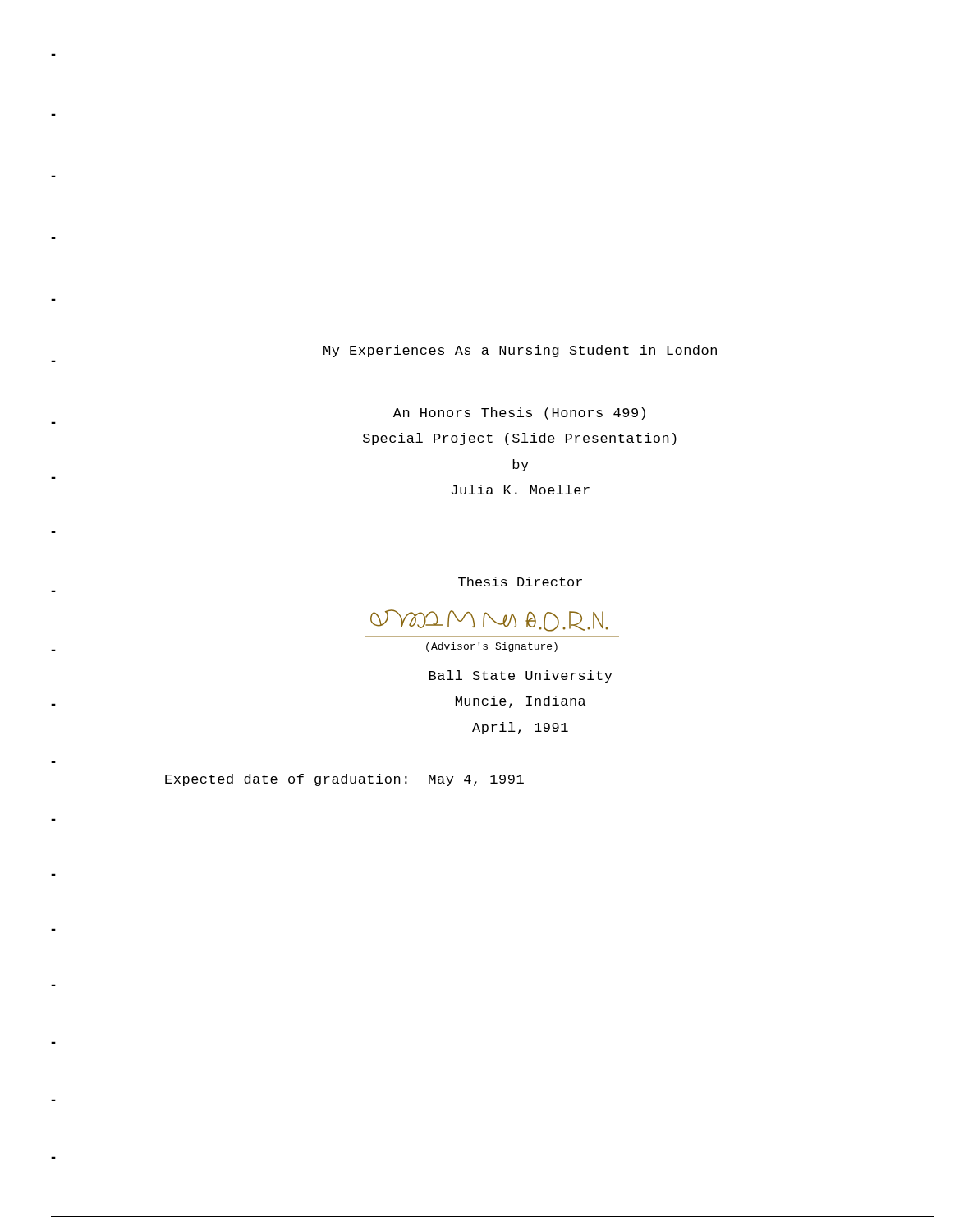
Task: Click on the illustration
Action: click(x=521, y=615)
